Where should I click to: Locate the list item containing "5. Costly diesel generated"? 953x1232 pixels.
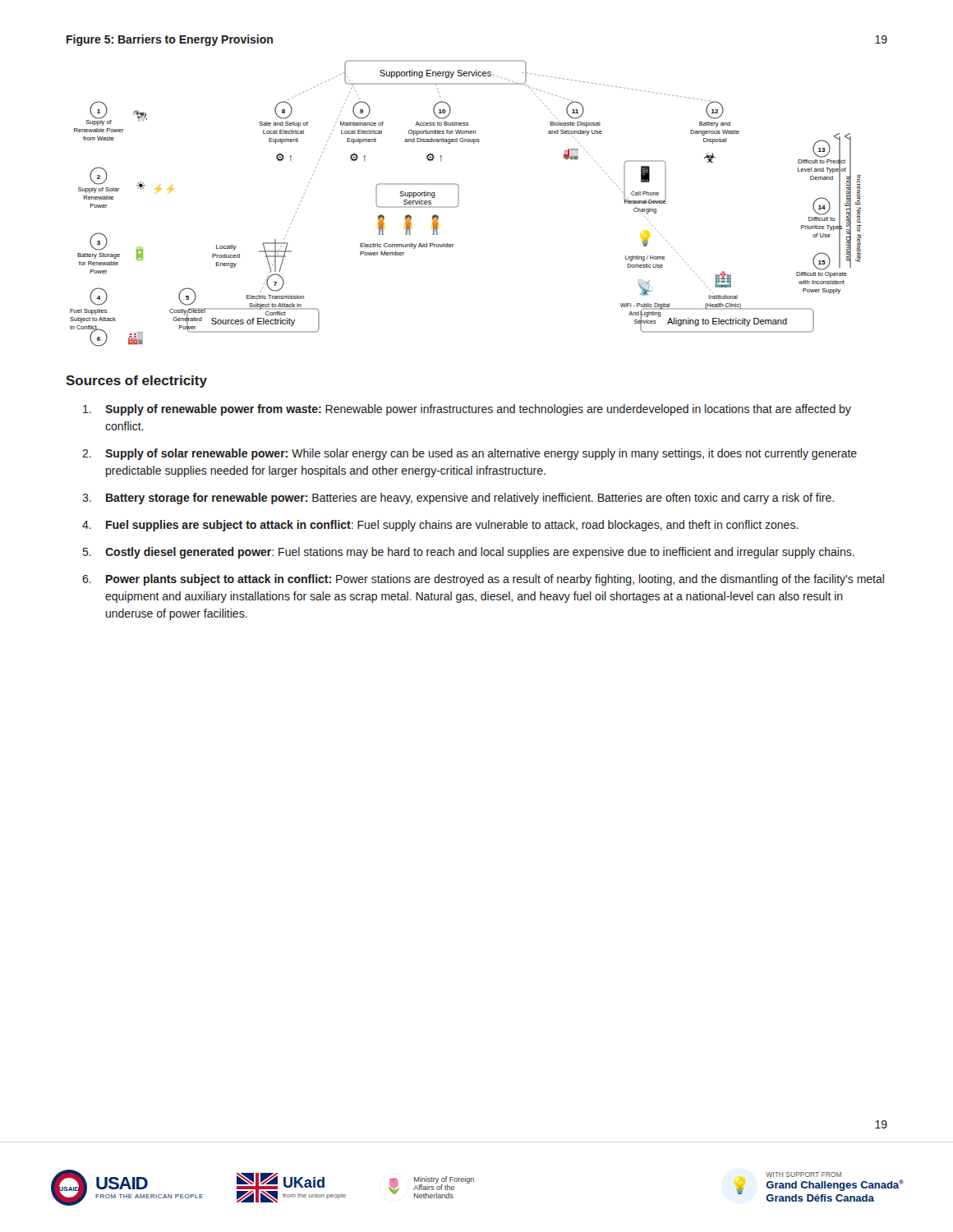(485, 552)
